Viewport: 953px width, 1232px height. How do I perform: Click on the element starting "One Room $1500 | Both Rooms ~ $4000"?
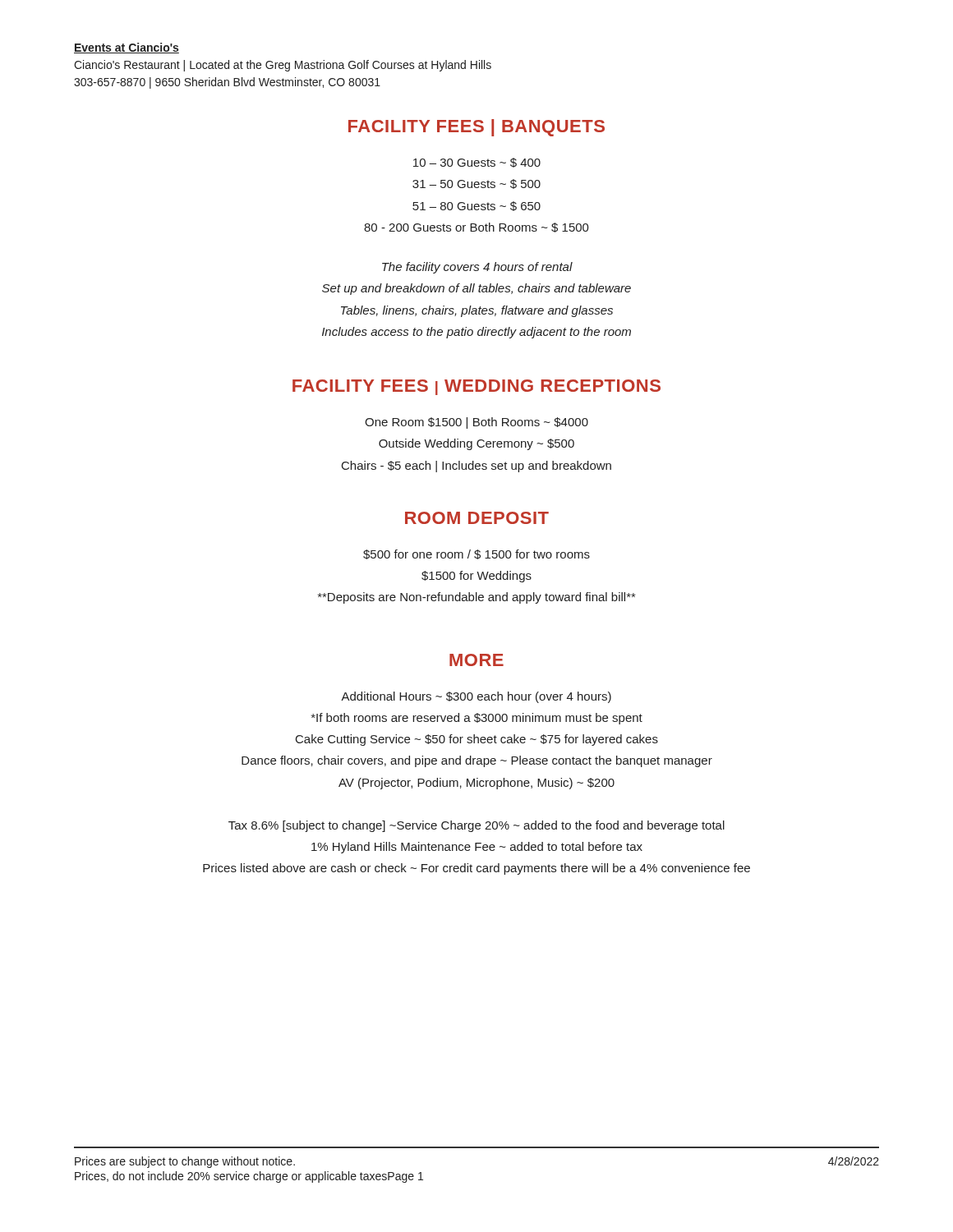[476, 444]
